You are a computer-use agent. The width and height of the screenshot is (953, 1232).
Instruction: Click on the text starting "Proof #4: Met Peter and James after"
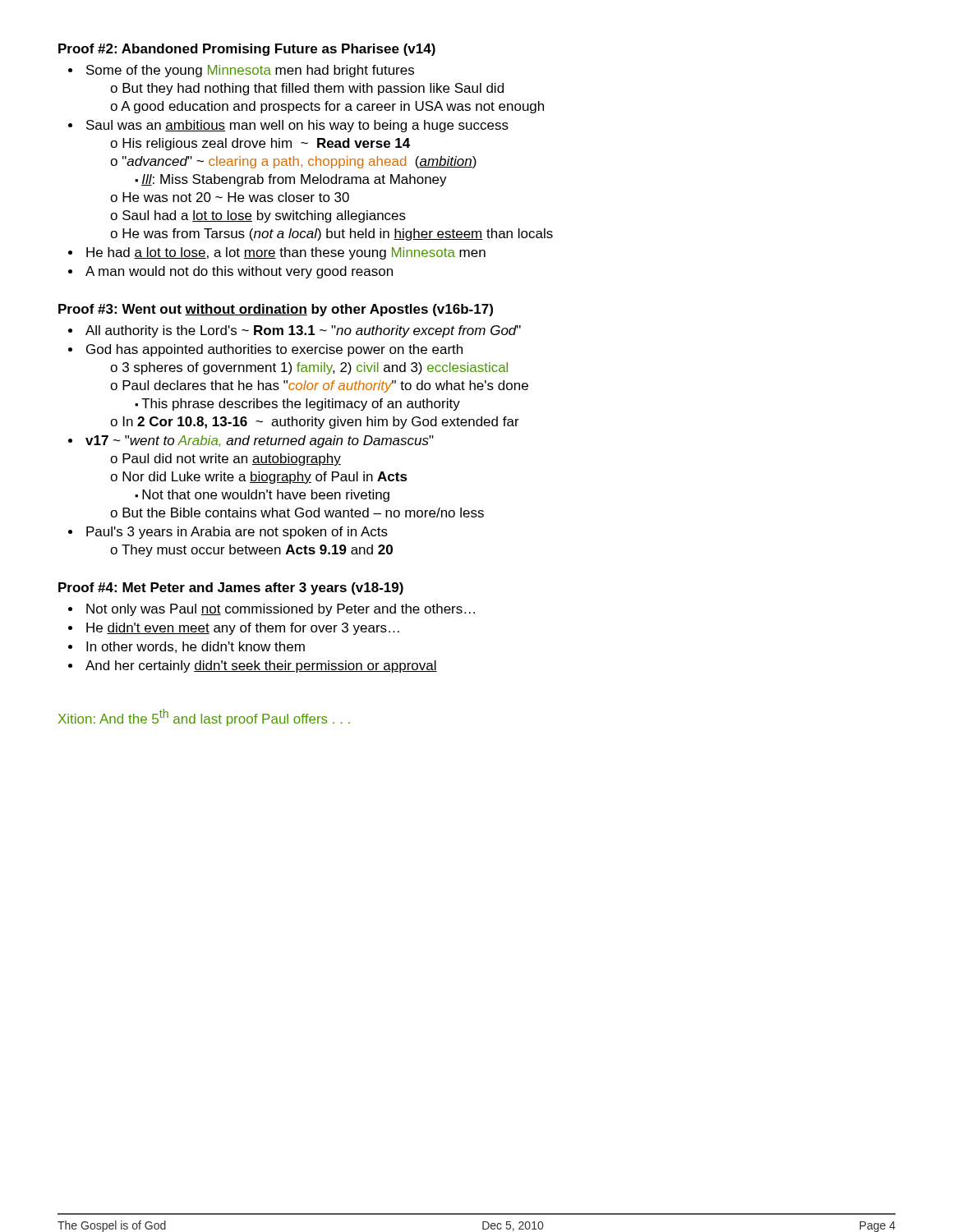pos(231,588)
